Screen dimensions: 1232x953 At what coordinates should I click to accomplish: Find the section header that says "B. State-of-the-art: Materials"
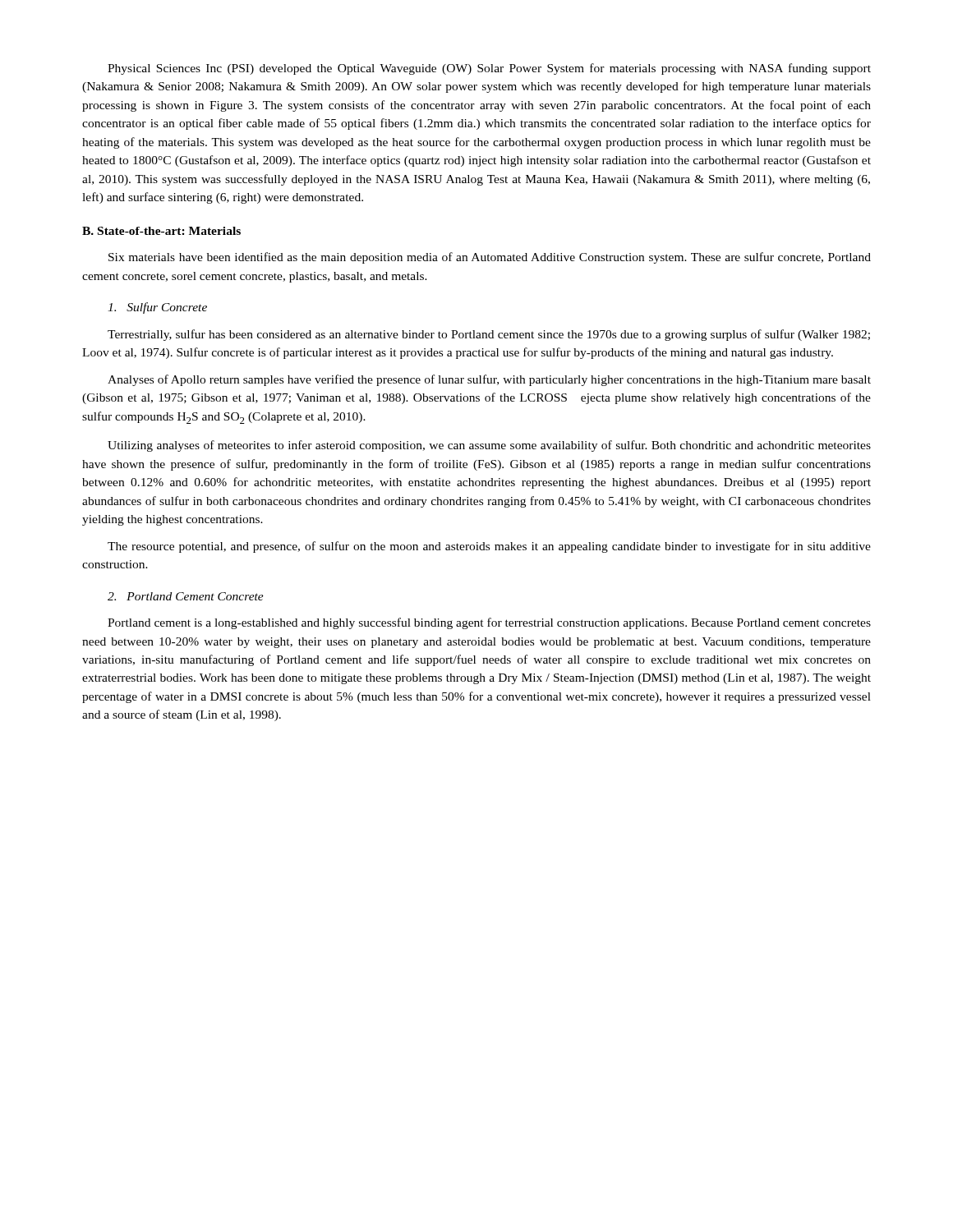162,230
